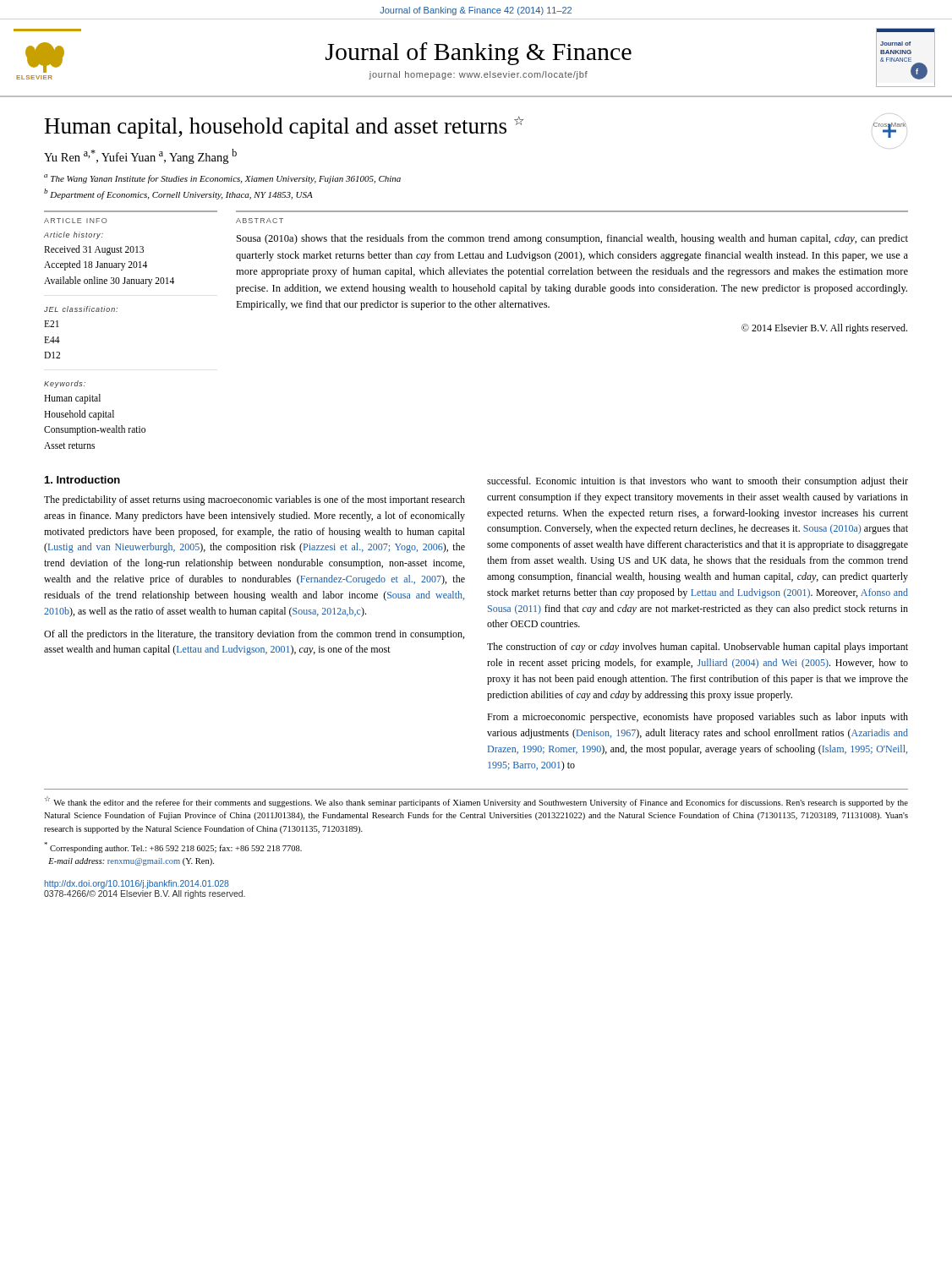952x1268 pixels.
Task: Find the footnote containing "☆ We thank the editor and the referee"
Action: 476,814
